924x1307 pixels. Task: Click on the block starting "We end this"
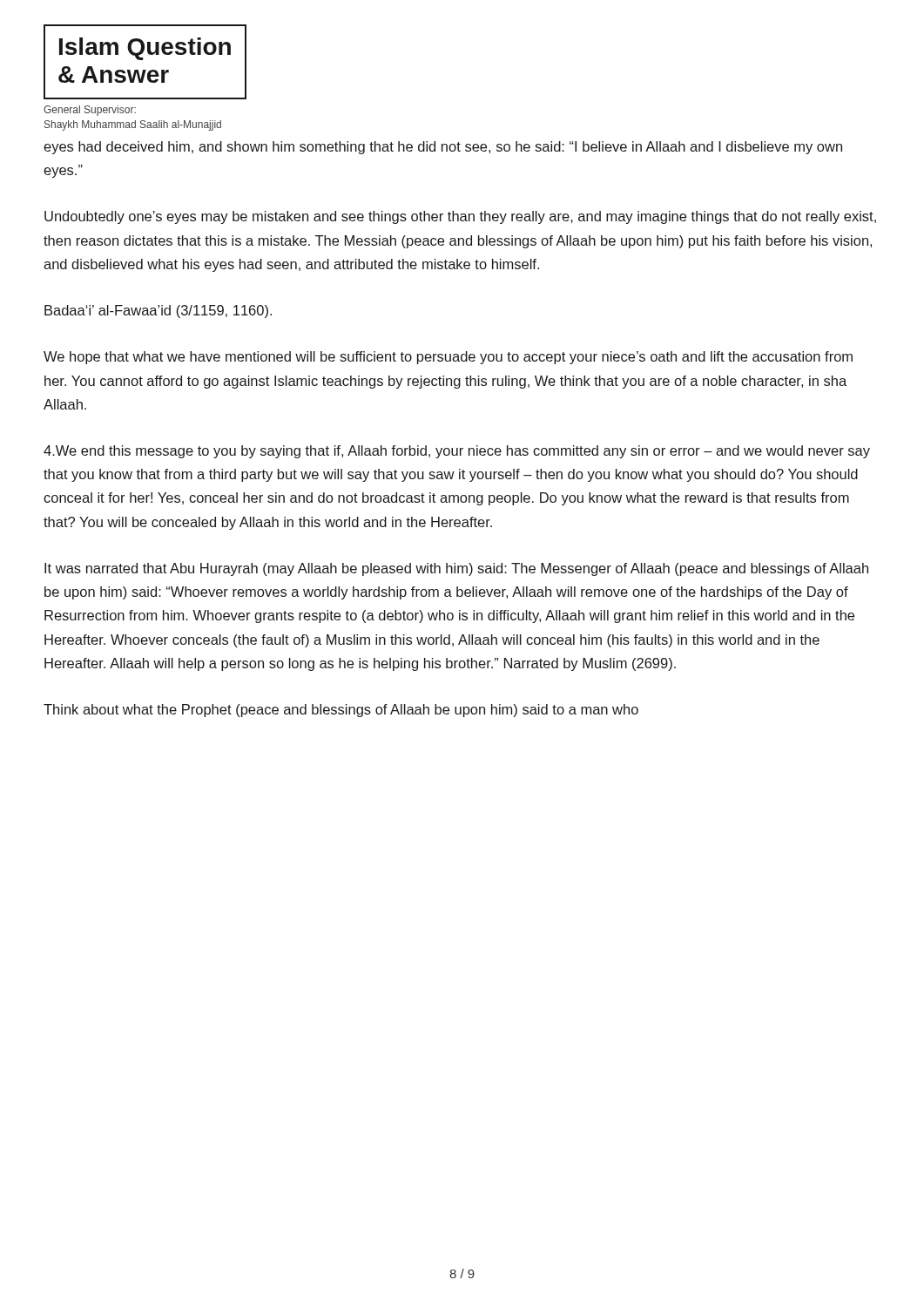click(x=457, y=486)
